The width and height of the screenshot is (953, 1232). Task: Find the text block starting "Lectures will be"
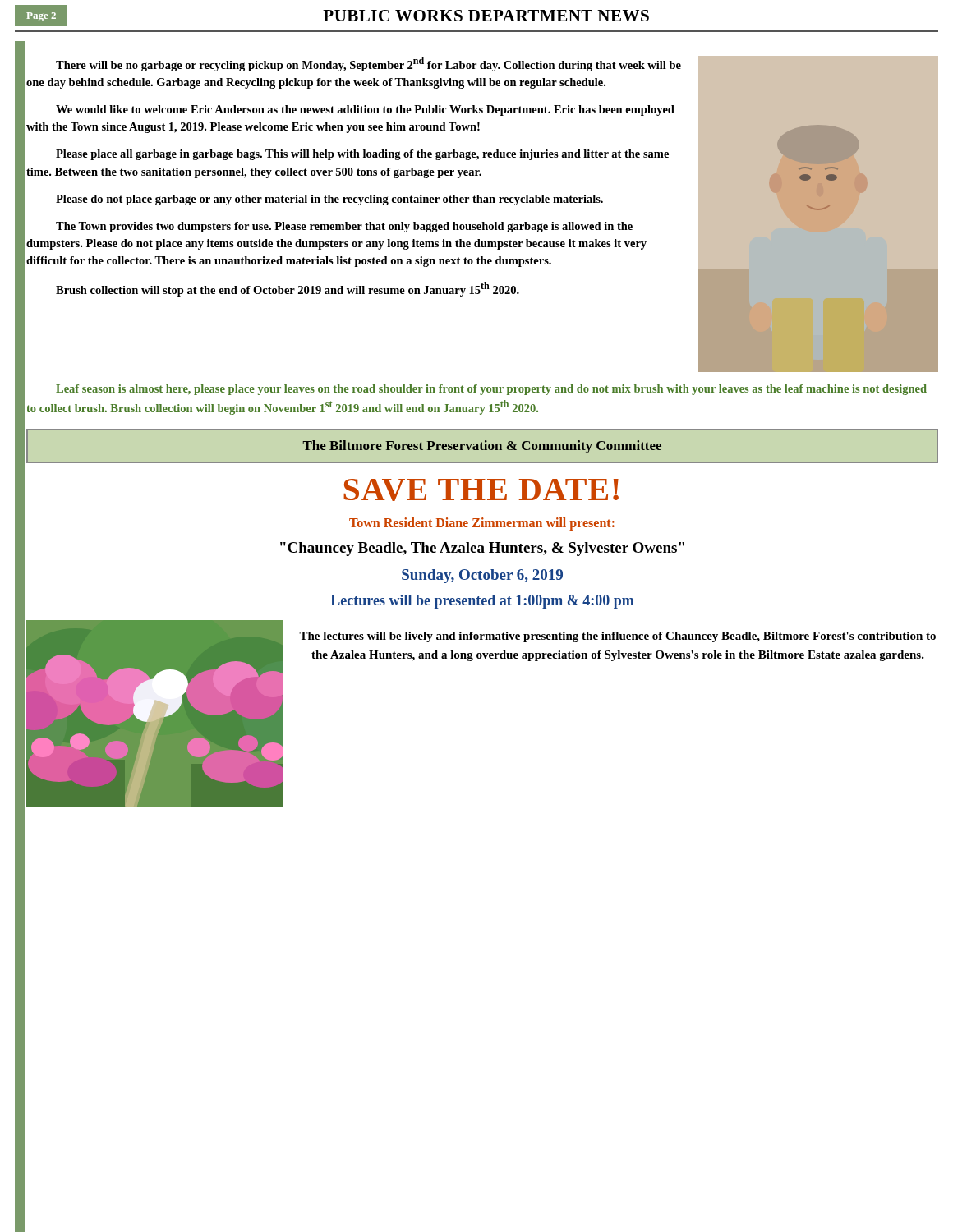click(x=482, y=601)
